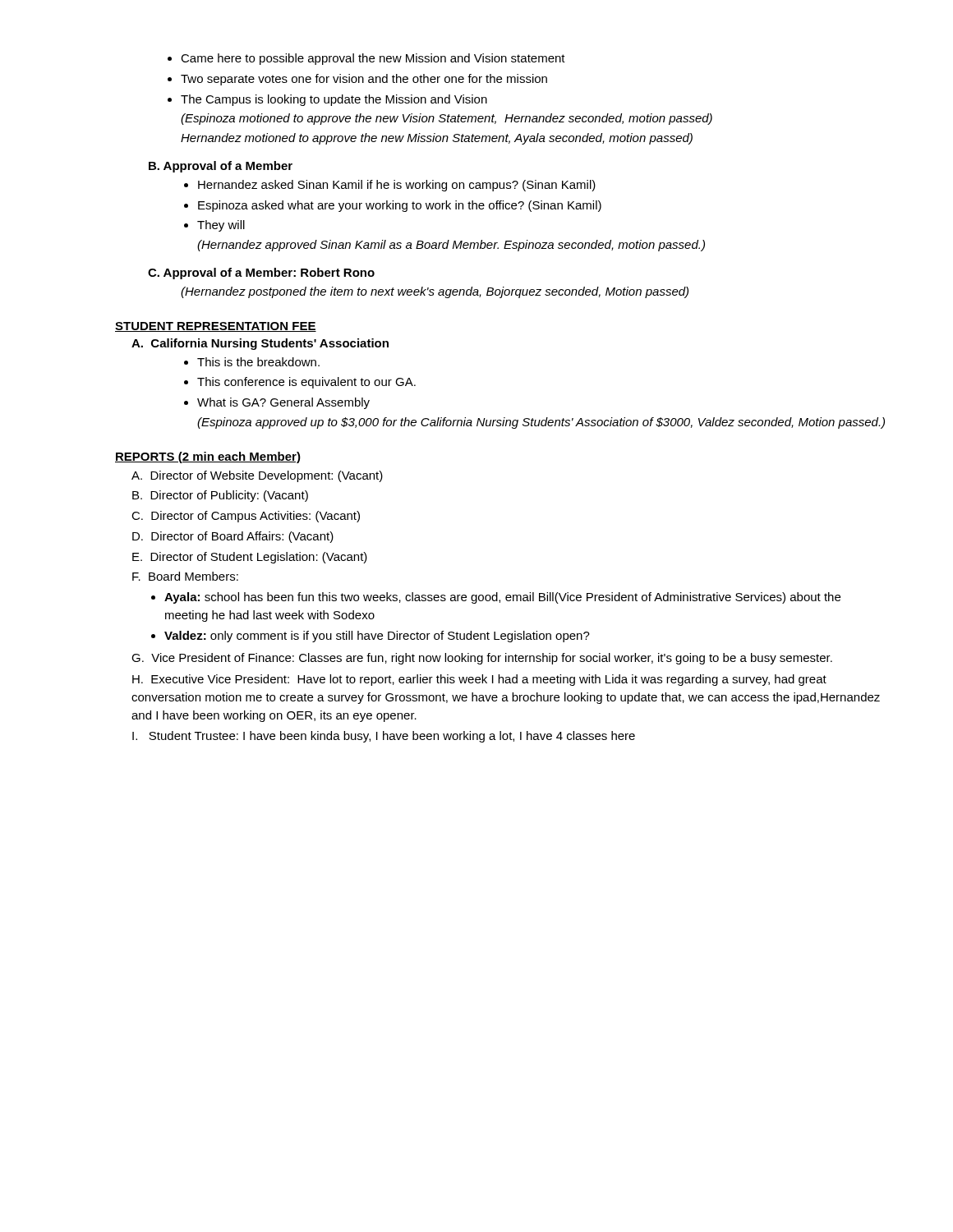Find the block starting "(Hernandez postponed the item to next week's agenda,"
The height and width of the screenshot is (1232, 953).
[x=534, y=291]
